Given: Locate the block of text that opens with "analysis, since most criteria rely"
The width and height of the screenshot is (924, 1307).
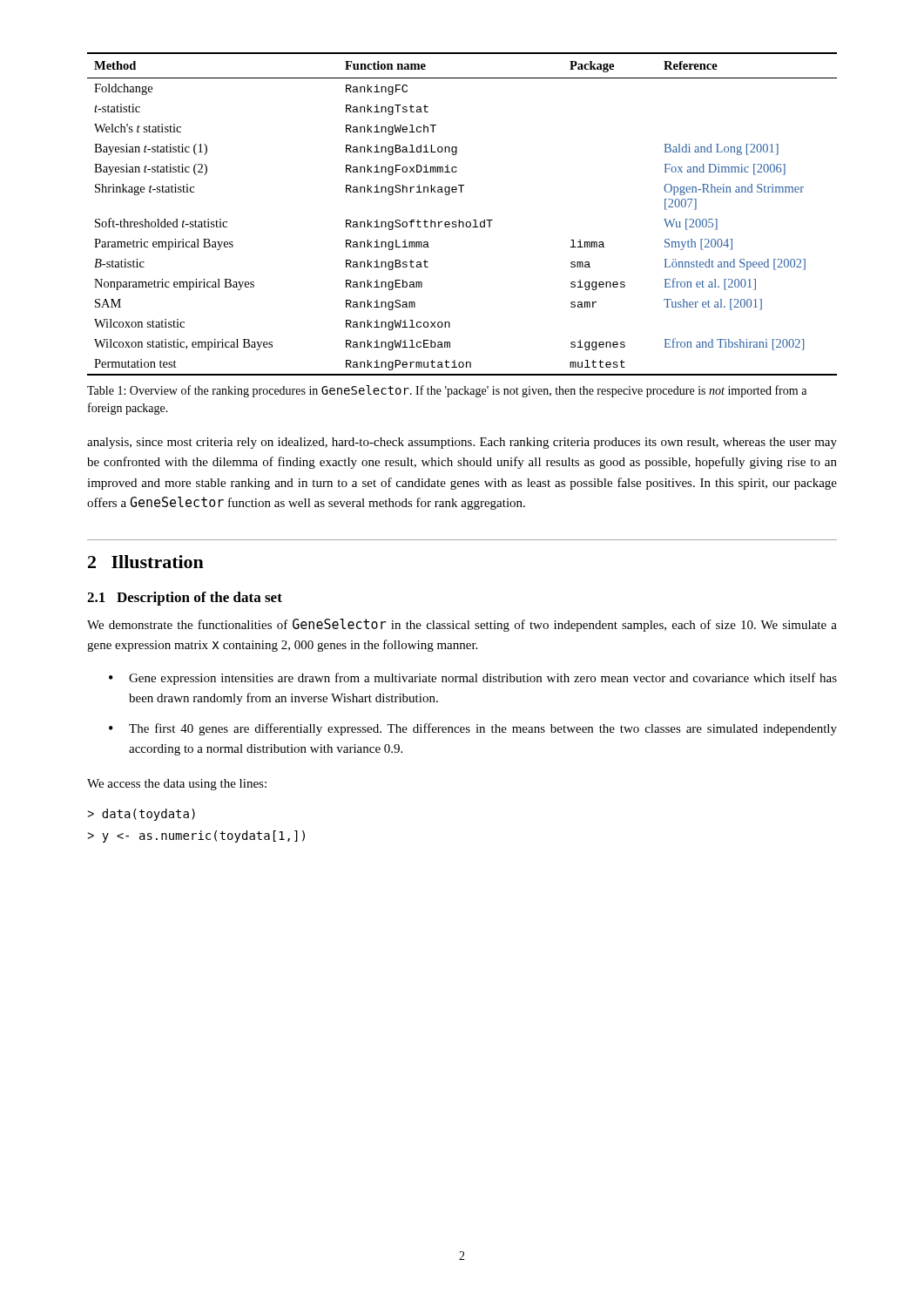Looking at the screenshot, I should click(462, 473).
